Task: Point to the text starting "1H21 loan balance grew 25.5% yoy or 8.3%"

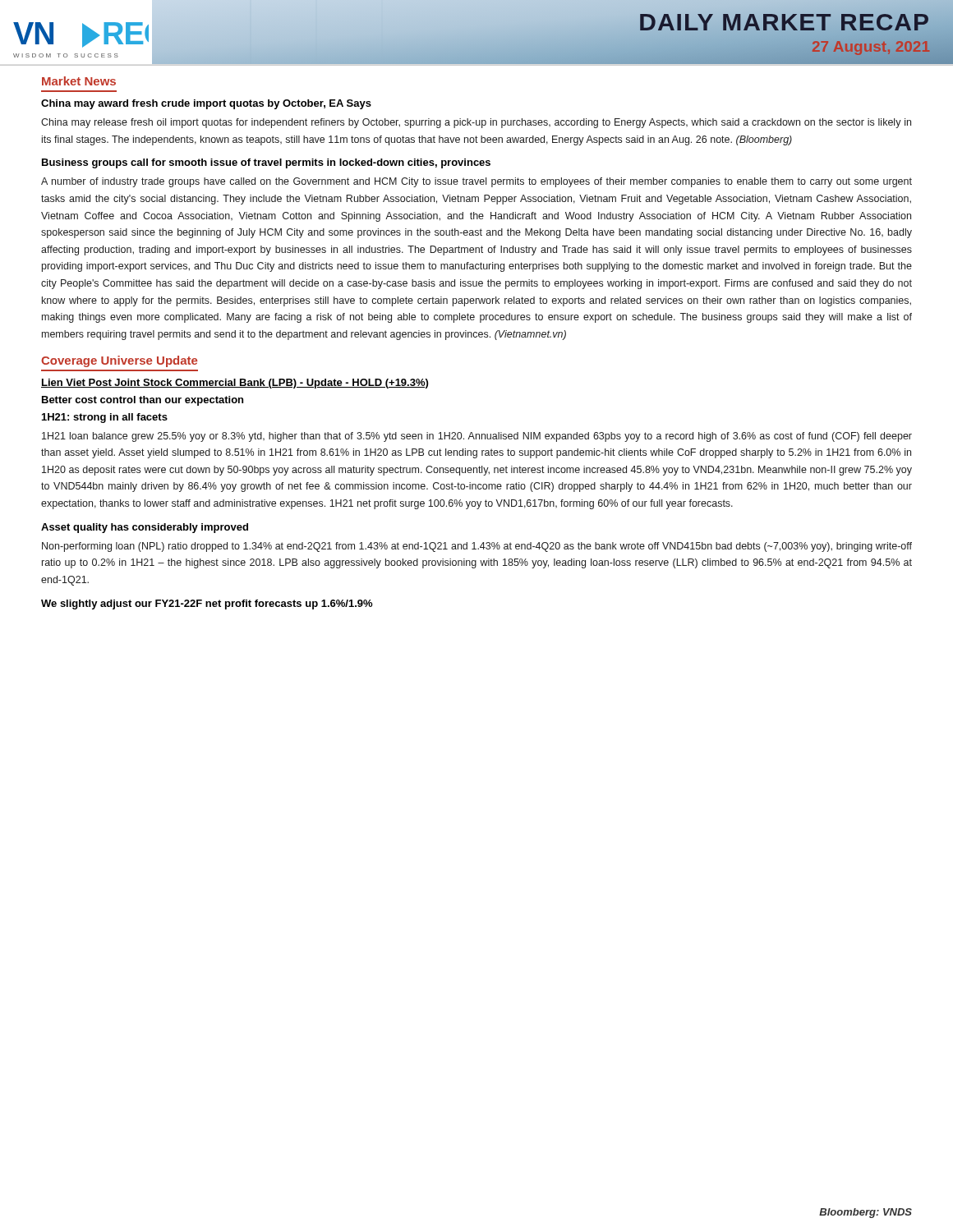Action: pyautogui.click(x=476, y=470)
